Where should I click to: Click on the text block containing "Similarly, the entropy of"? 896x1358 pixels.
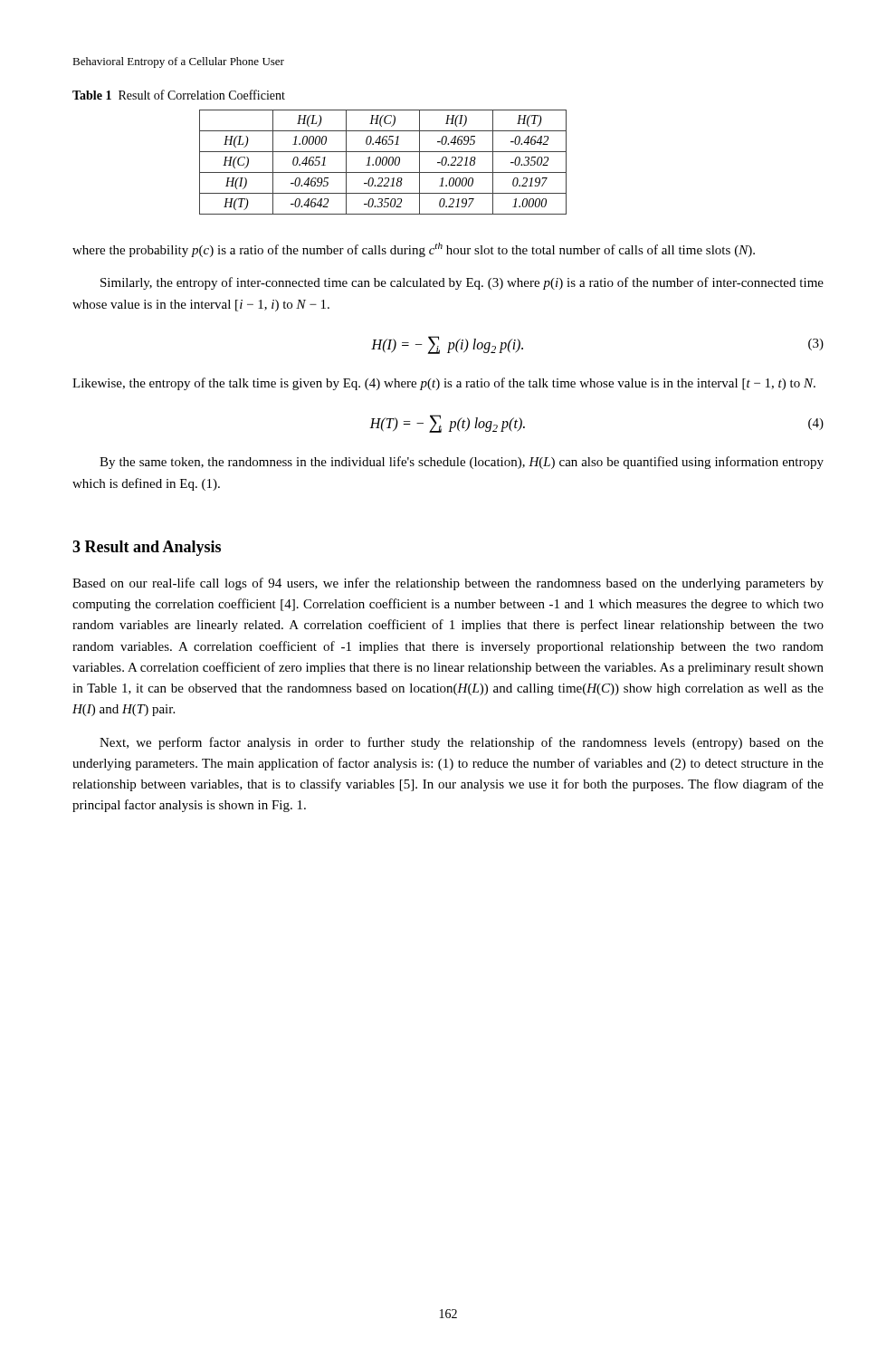coord(448,293)
